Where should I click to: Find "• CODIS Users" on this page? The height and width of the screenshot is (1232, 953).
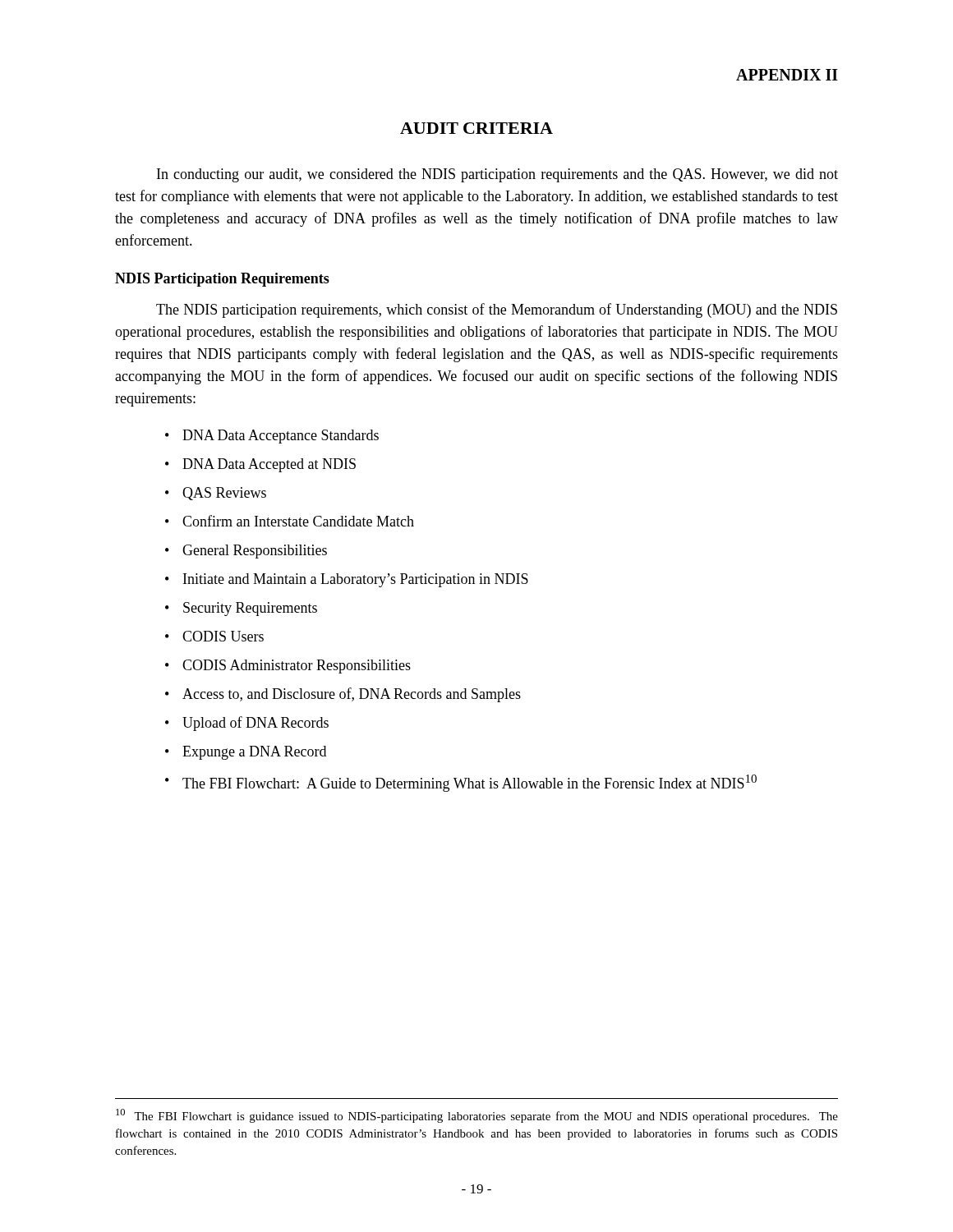tap(214, 637)
